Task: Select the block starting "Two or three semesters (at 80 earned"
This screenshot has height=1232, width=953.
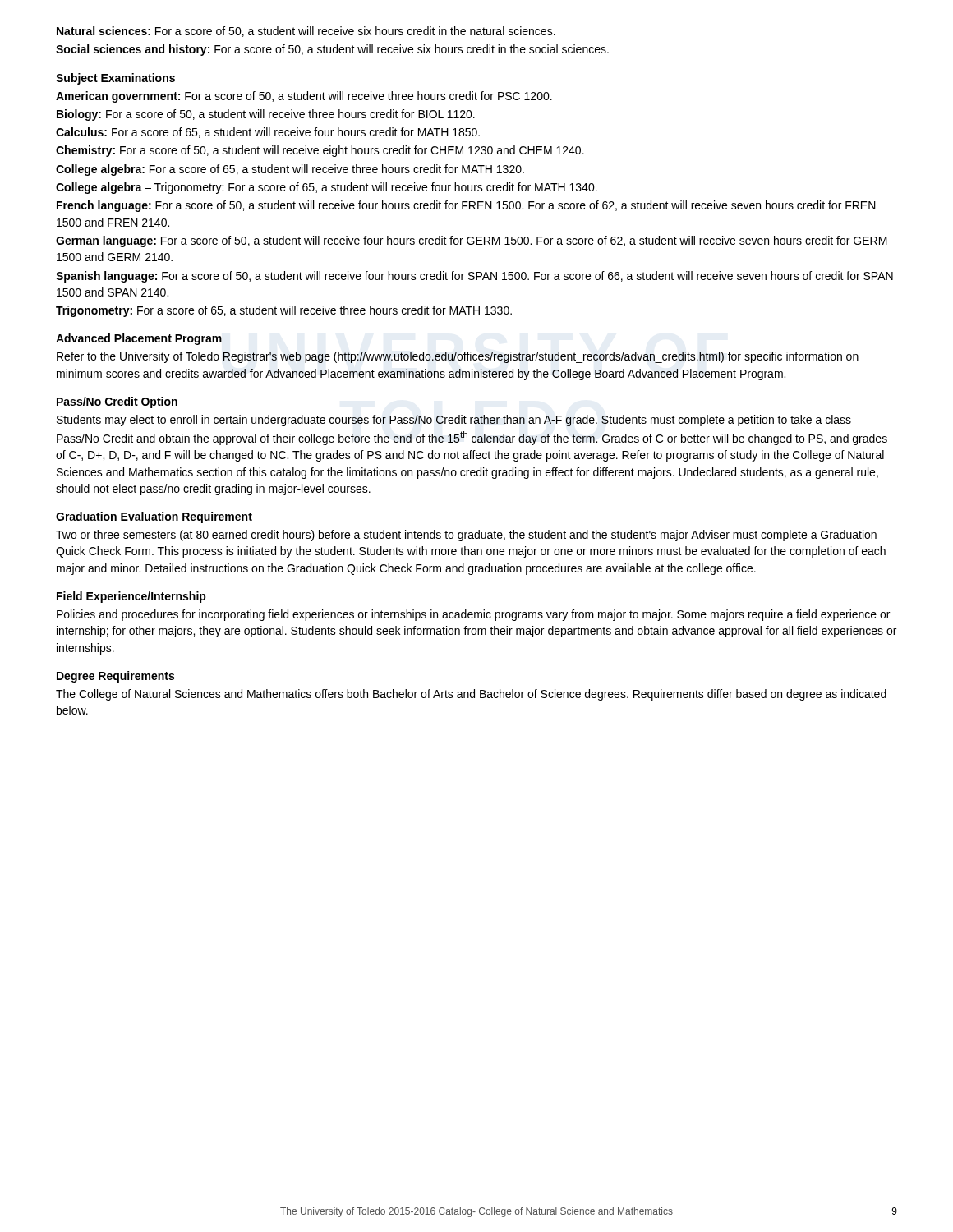Action: (471, 552)
